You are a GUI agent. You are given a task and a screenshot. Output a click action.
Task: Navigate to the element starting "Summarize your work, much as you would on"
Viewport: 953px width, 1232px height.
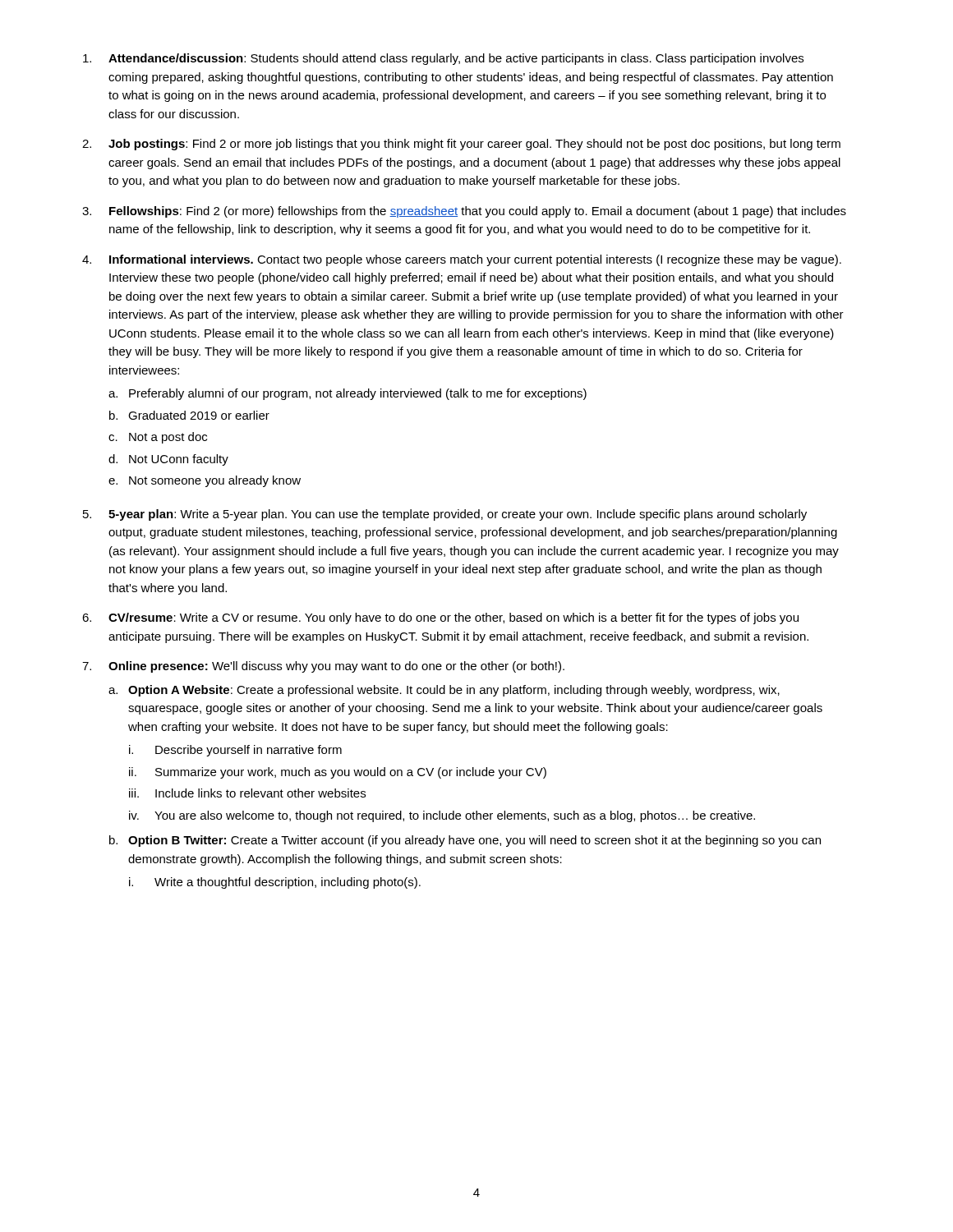(x=487, y=772)
